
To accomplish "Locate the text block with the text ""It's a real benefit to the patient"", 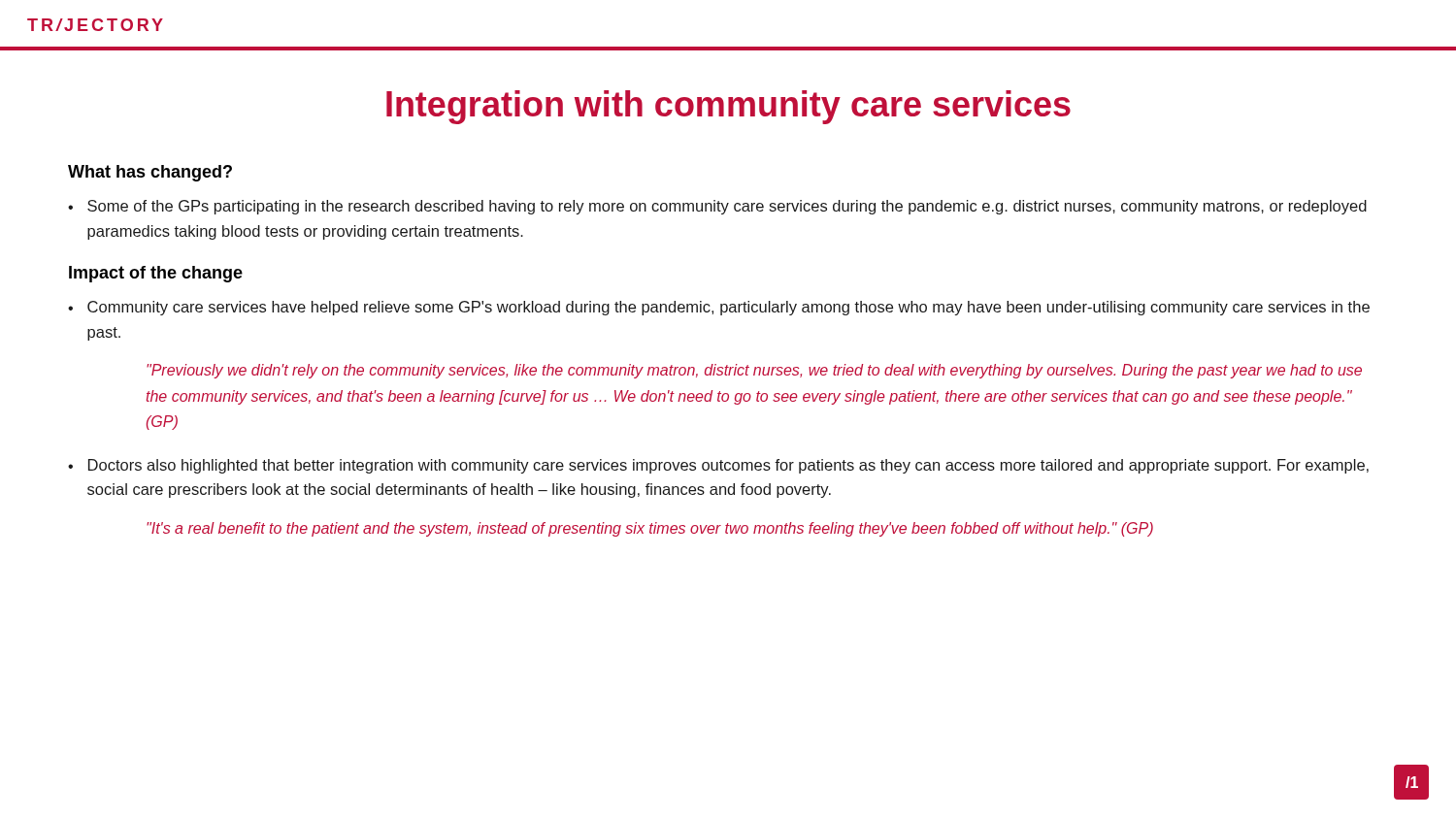I will [767, 529].
